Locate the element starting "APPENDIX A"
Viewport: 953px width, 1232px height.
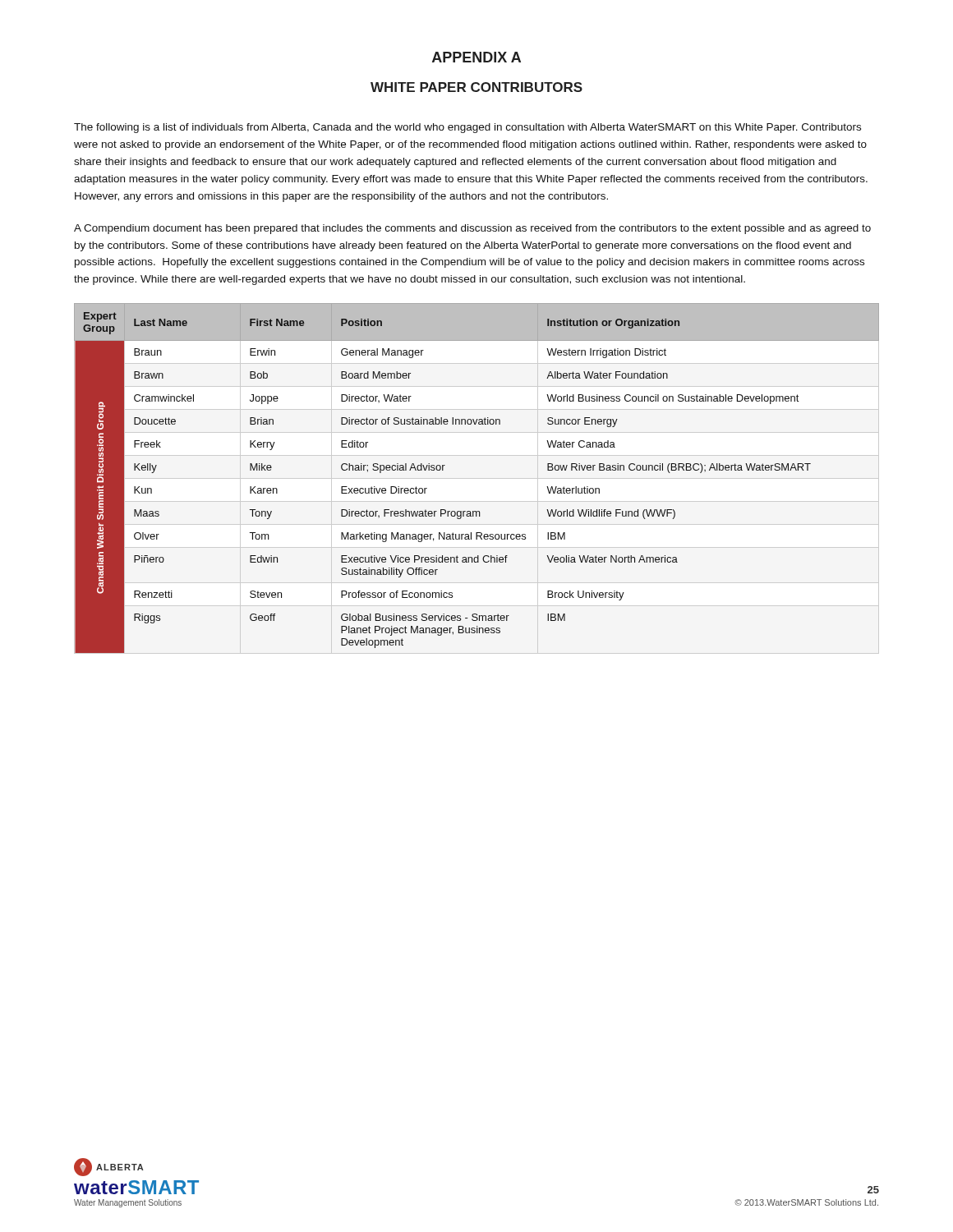coord(476,57)
